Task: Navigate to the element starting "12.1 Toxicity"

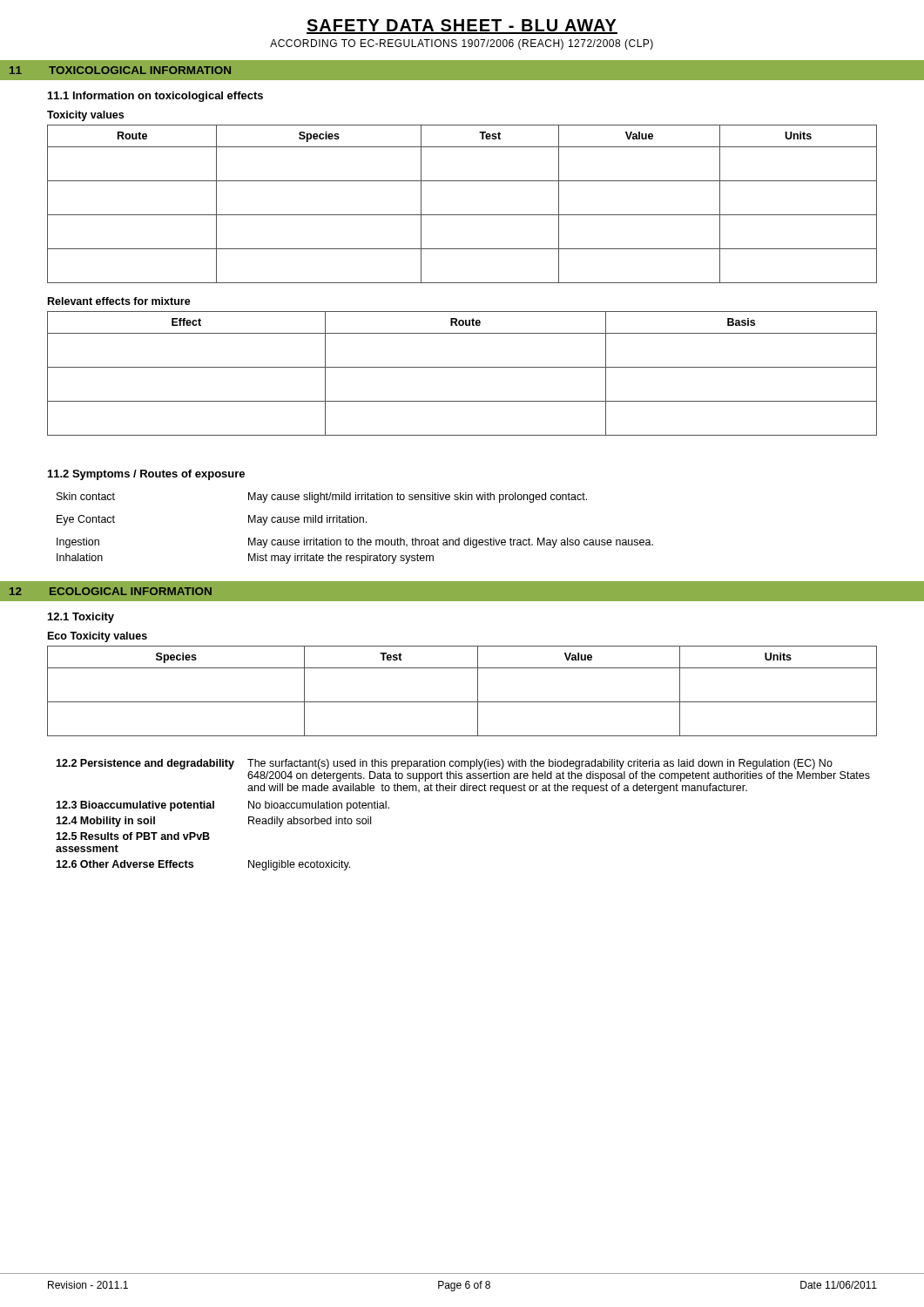Action: (81, 617)
